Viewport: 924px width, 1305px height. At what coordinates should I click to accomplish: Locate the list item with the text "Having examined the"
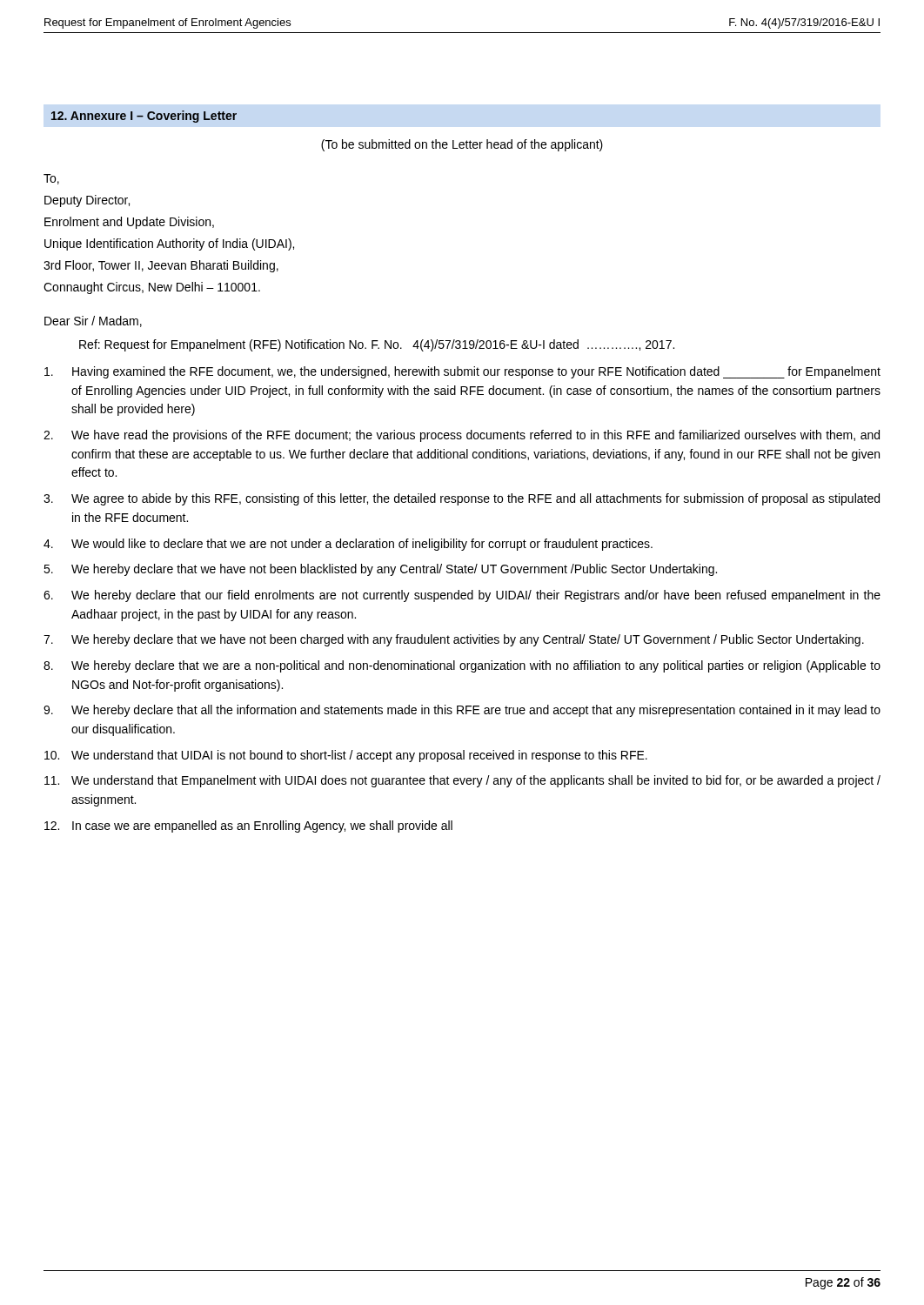[462, 391]
